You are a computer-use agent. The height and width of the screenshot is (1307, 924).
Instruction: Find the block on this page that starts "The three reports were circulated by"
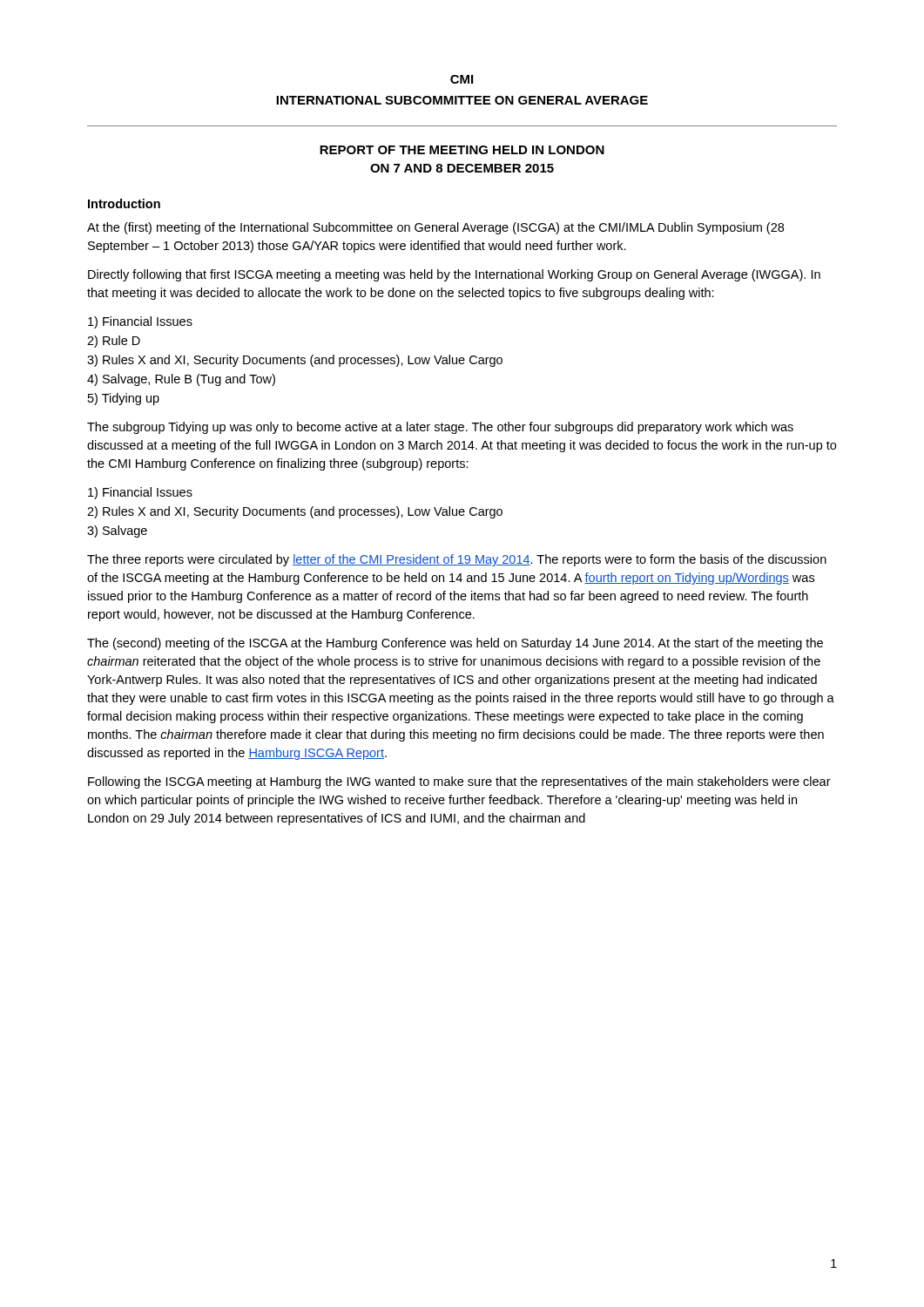click(x=457, y=587)
